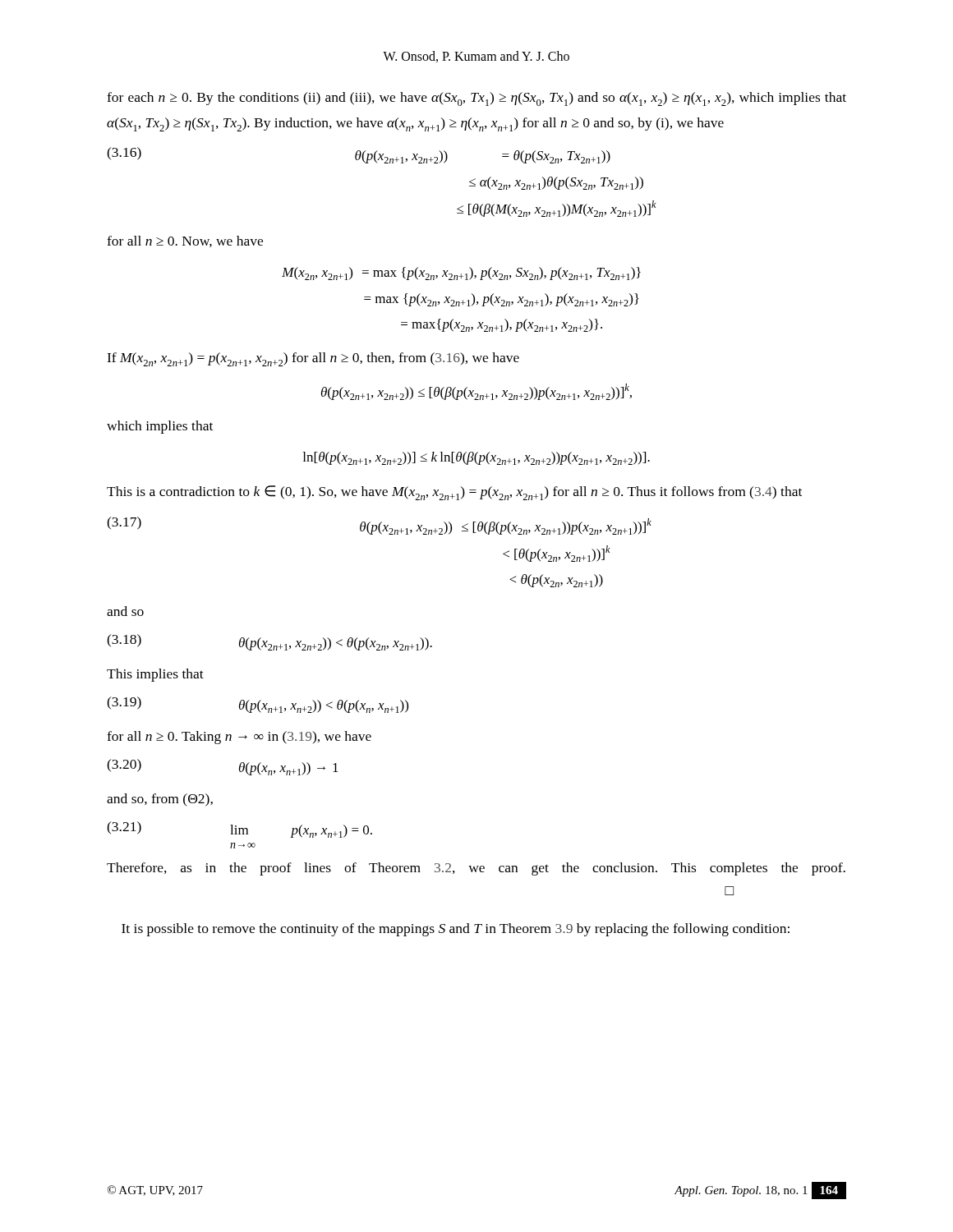Find the block on this page that starts "for all n ≥ 0. Now,"
The height and width of the screenshot is (1232, 953).
[185, 241]
